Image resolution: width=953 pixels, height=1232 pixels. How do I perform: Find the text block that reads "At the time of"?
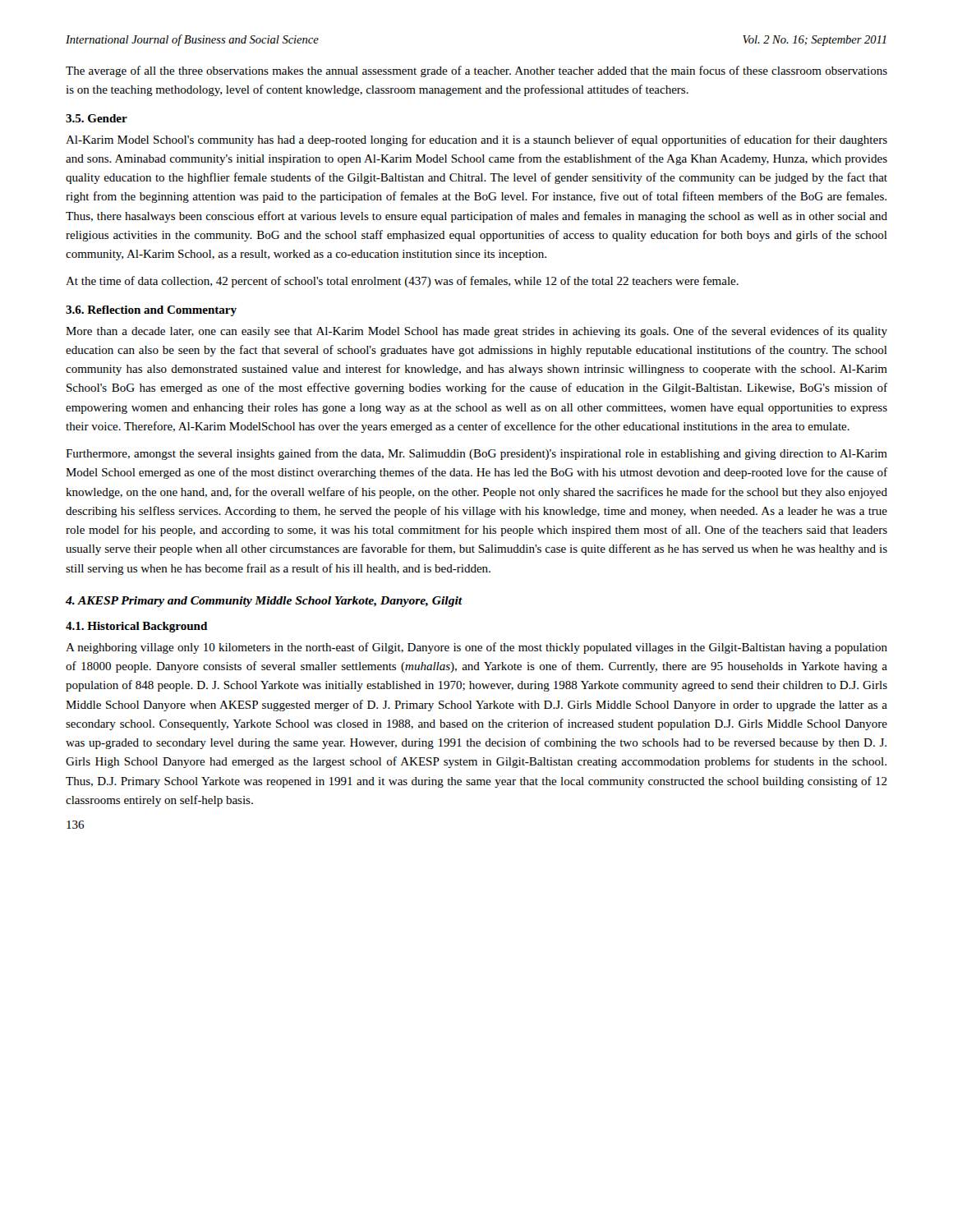(476, 282)
